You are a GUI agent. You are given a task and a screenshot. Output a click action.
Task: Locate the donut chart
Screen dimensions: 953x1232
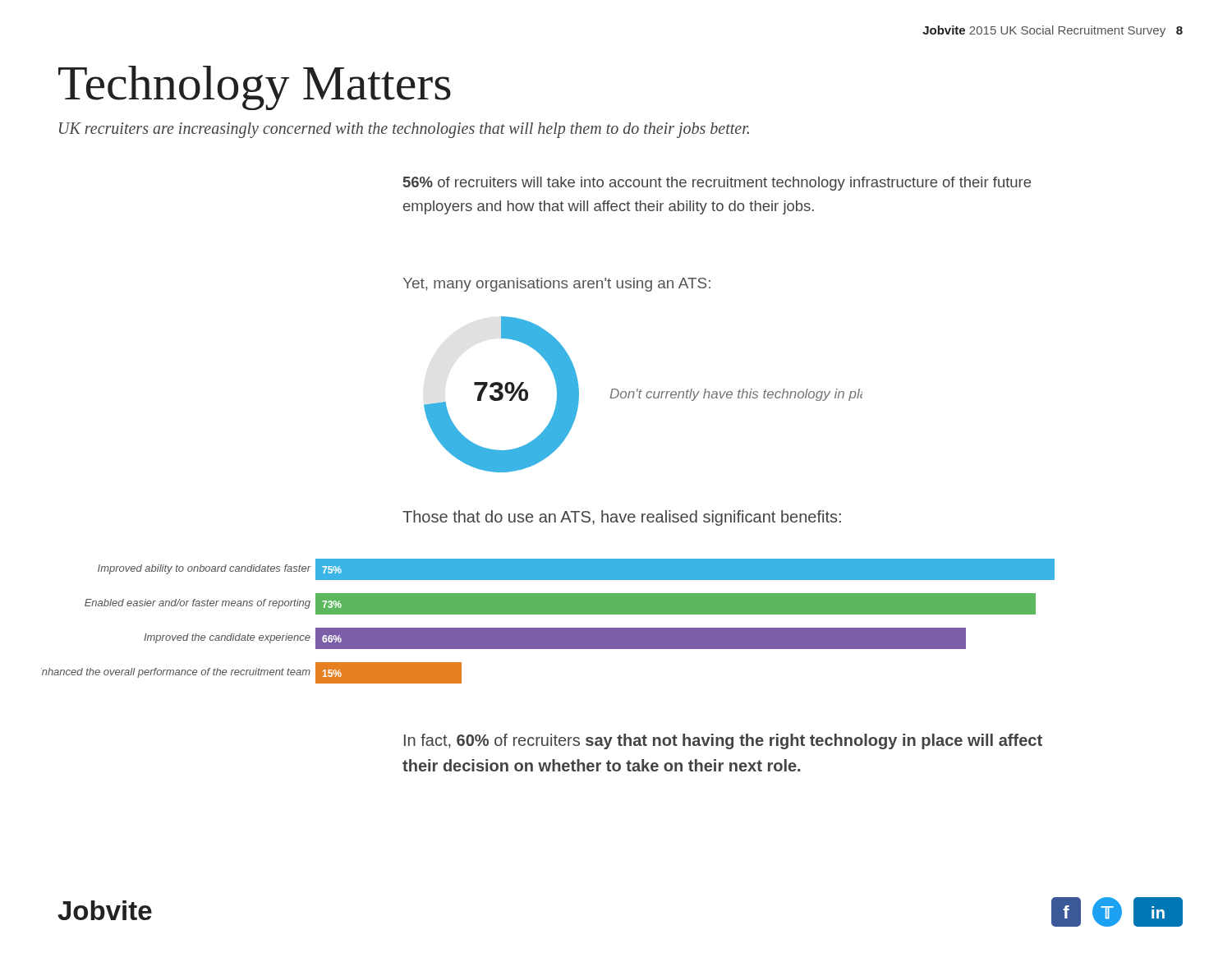click(x=632, y=394)
